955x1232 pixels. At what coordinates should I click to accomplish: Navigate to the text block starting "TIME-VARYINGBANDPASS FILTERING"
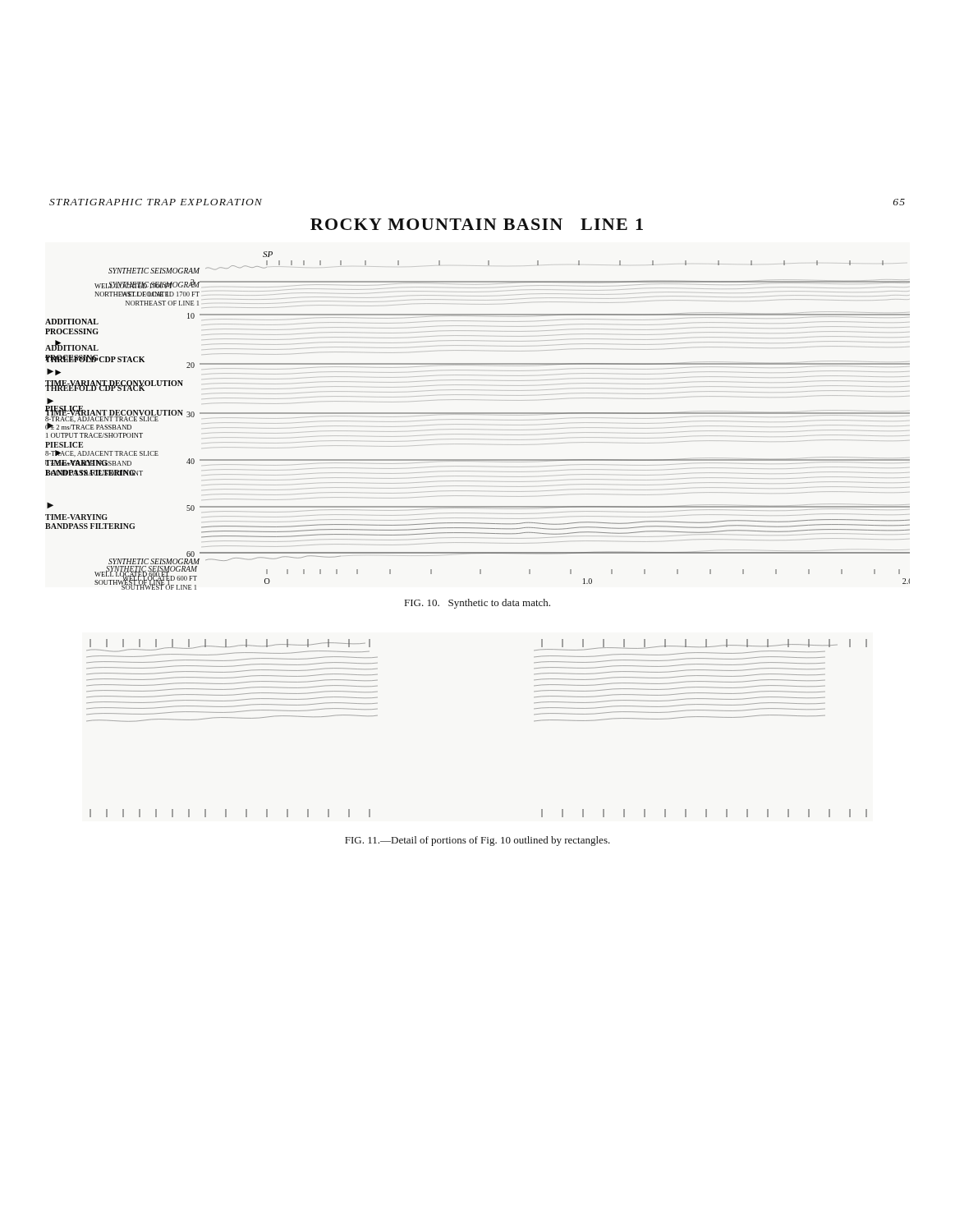[x=90, y=522]
